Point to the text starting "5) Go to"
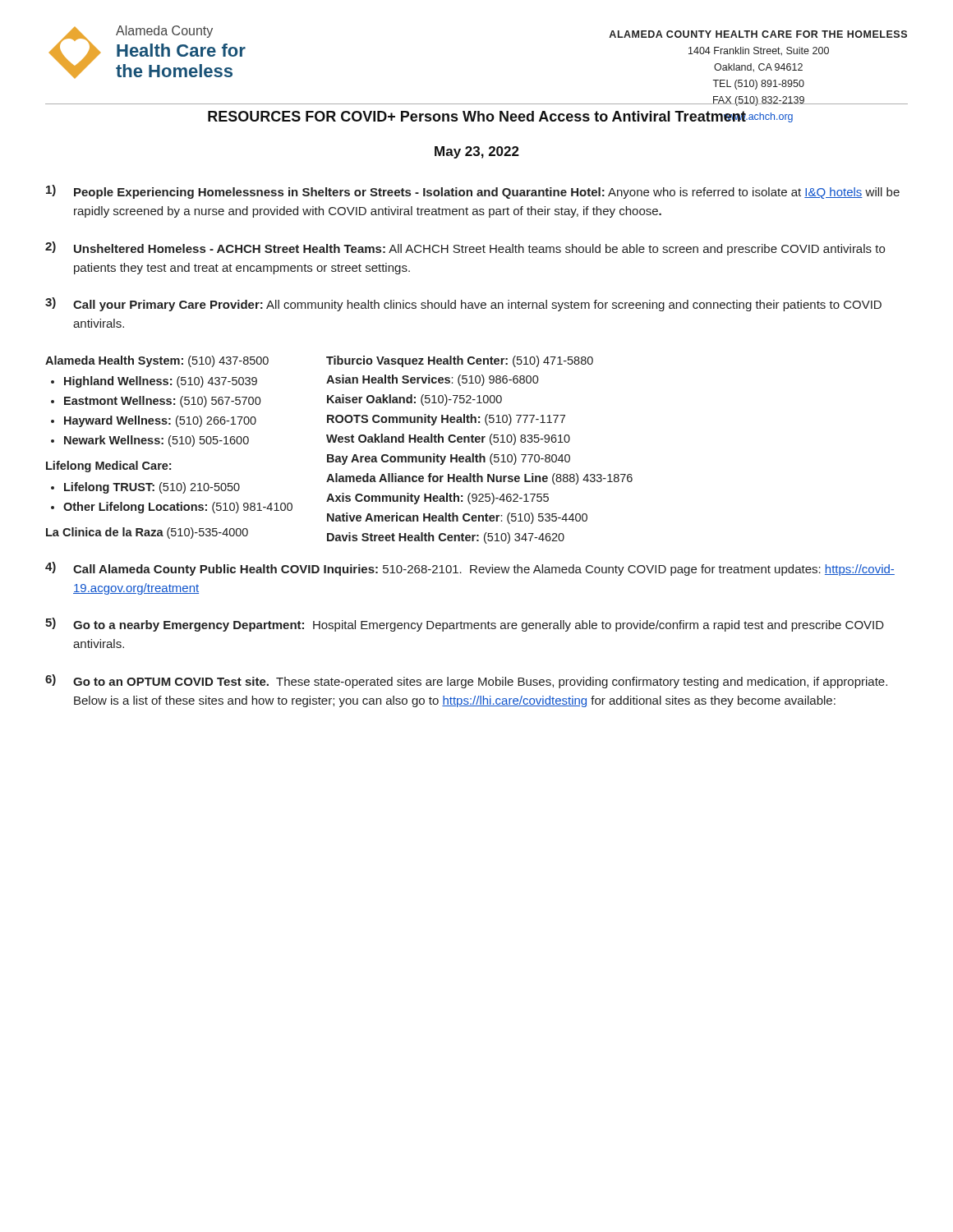The image size is (953, 1232). 476,634
